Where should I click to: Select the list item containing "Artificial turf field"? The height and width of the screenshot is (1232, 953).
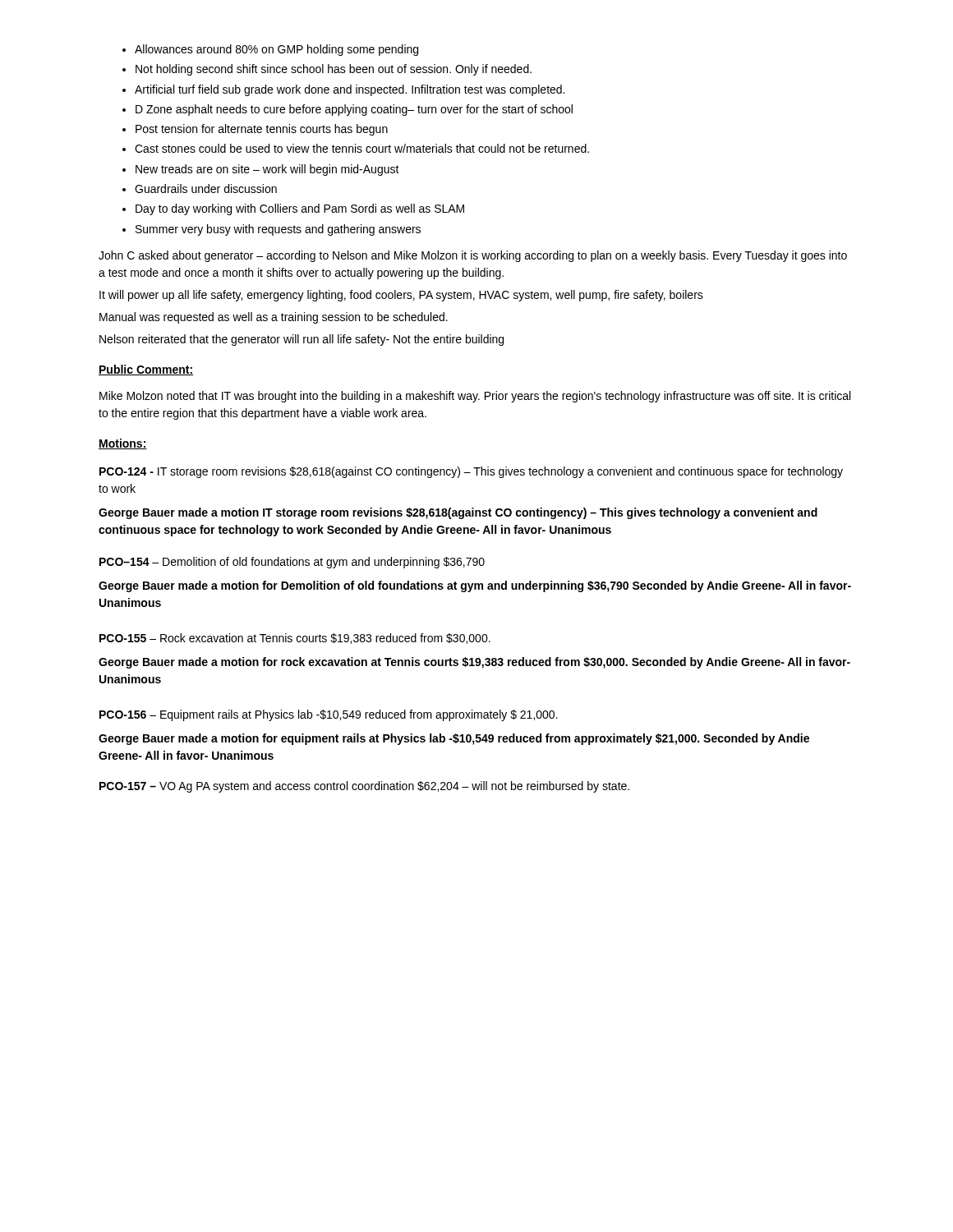coord(350,89)
